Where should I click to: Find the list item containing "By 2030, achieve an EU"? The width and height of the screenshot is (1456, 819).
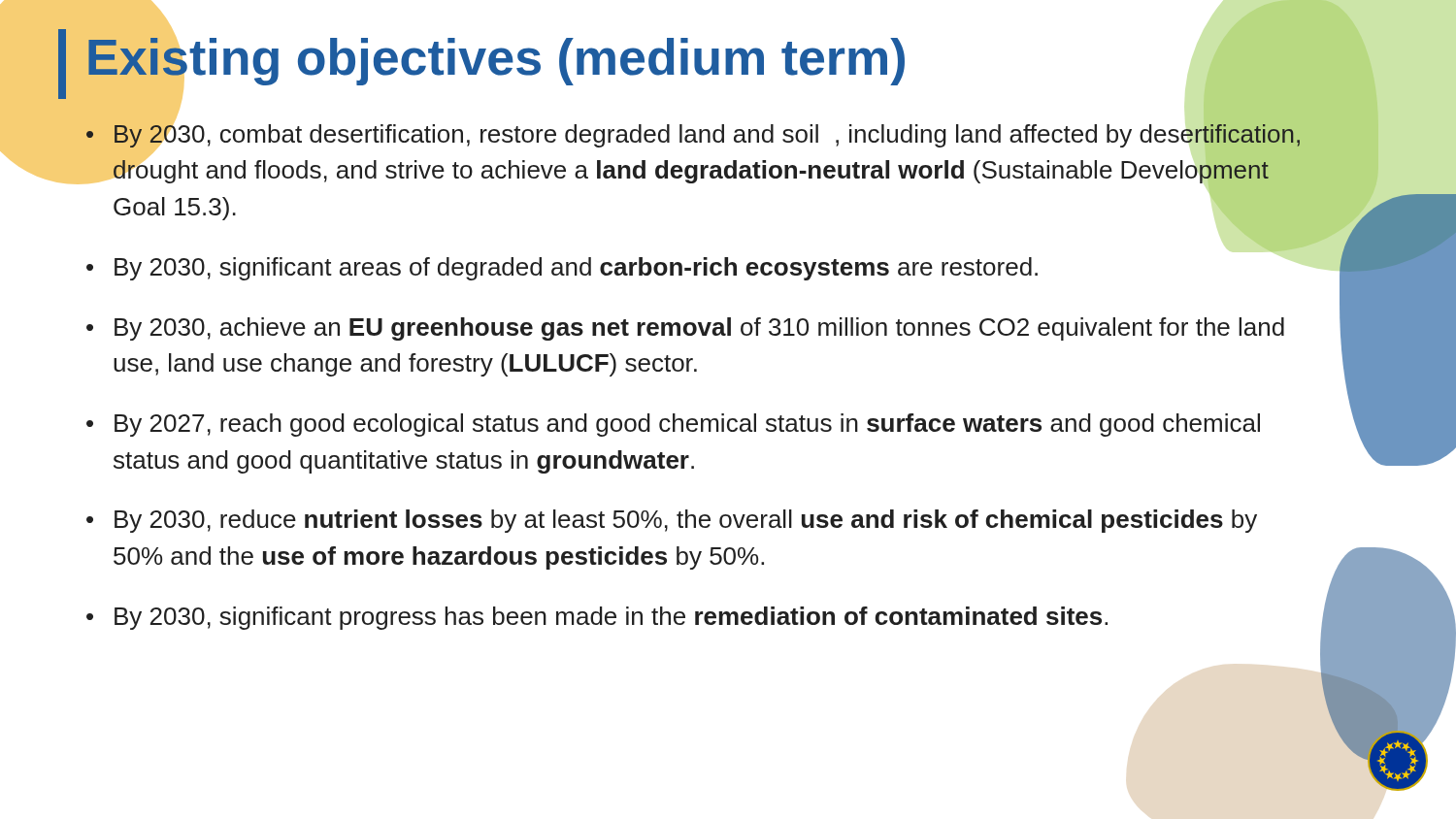pyautogui.click(x=697, y=346)
